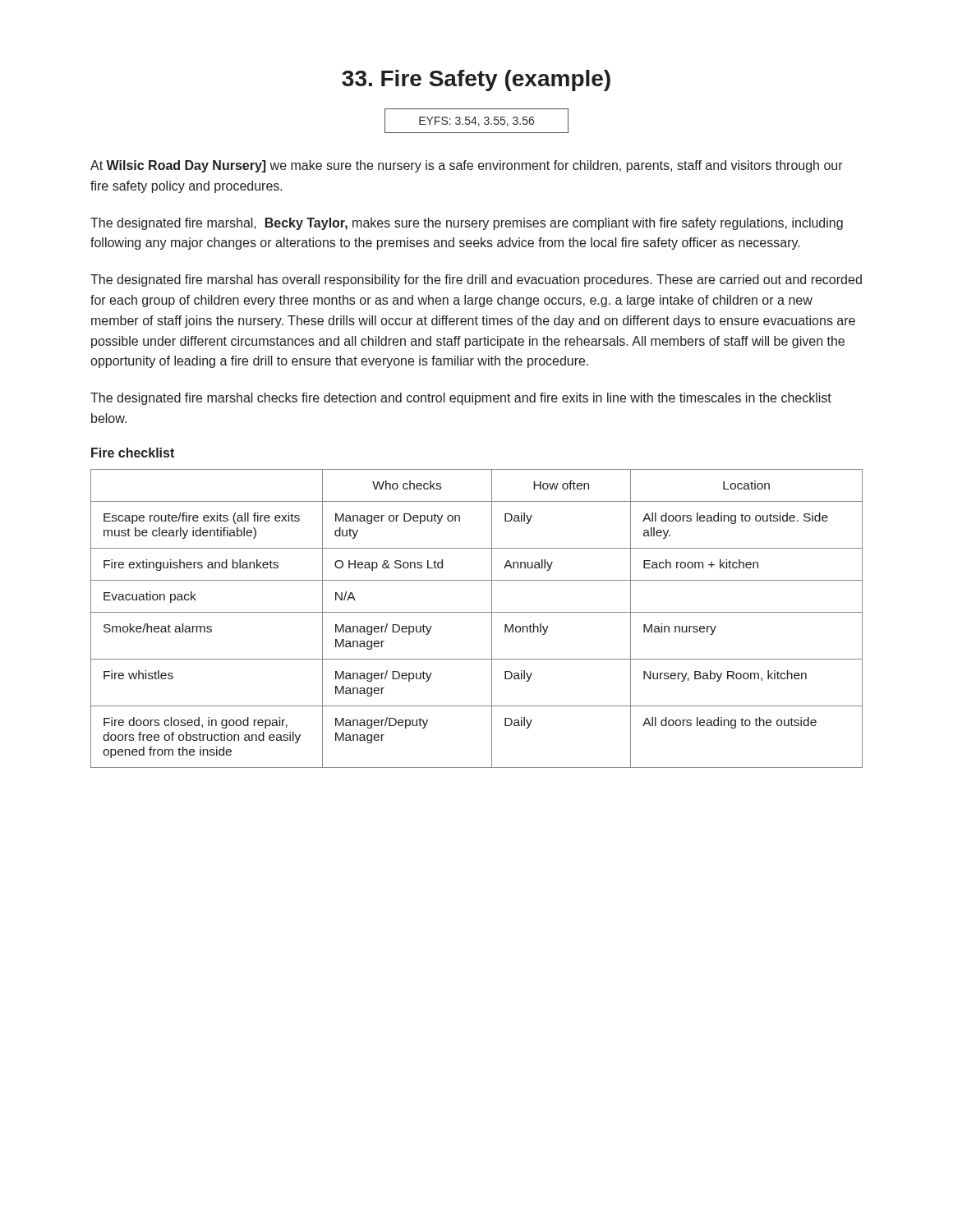
Task: Select the element starting "At Wilsic Road Day Nursery] we make"
Action: [x=466, y=176]
